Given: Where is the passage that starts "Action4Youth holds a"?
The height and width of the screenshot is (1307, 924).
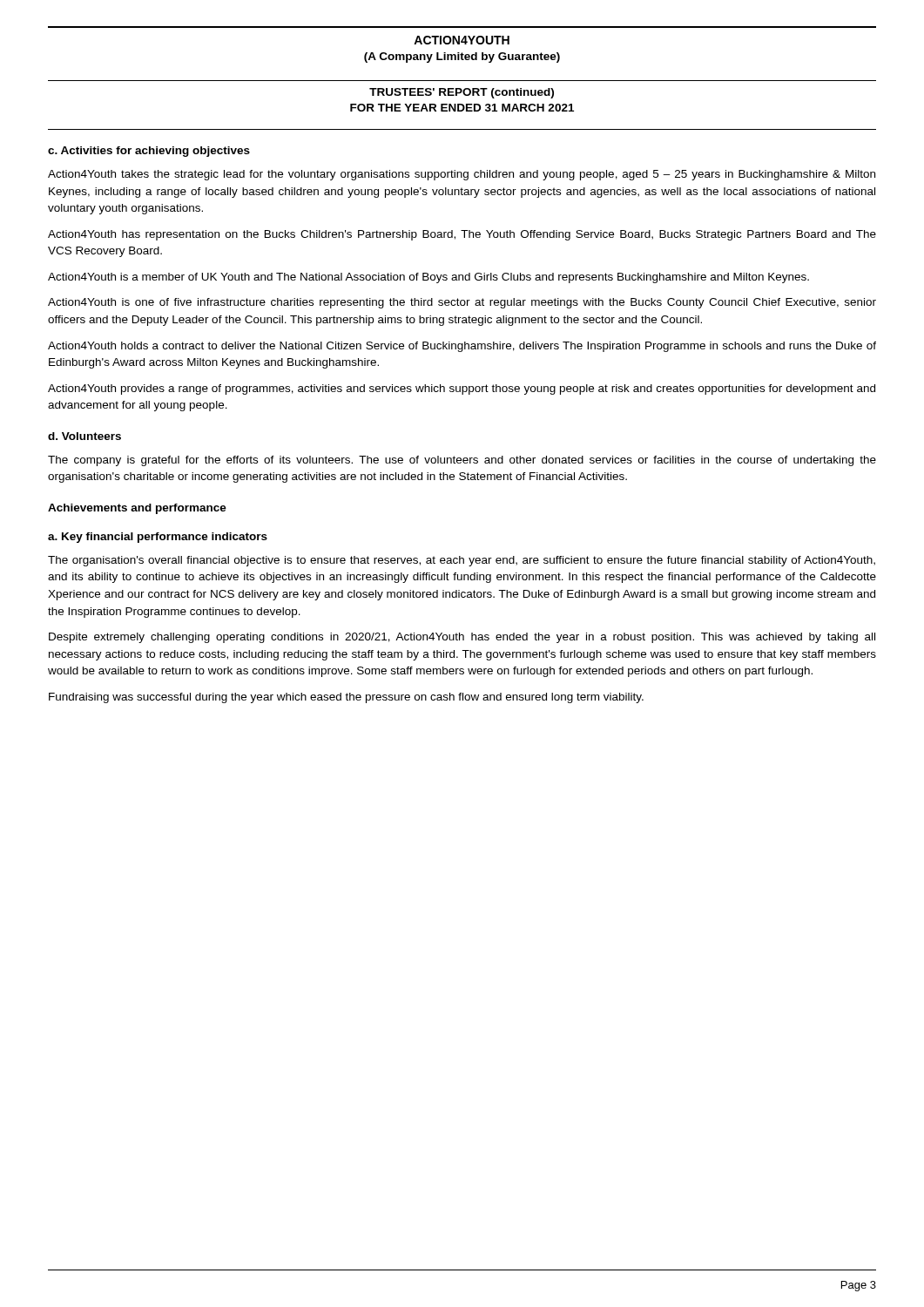Looking at the screenshot, I should click(462, 354).
